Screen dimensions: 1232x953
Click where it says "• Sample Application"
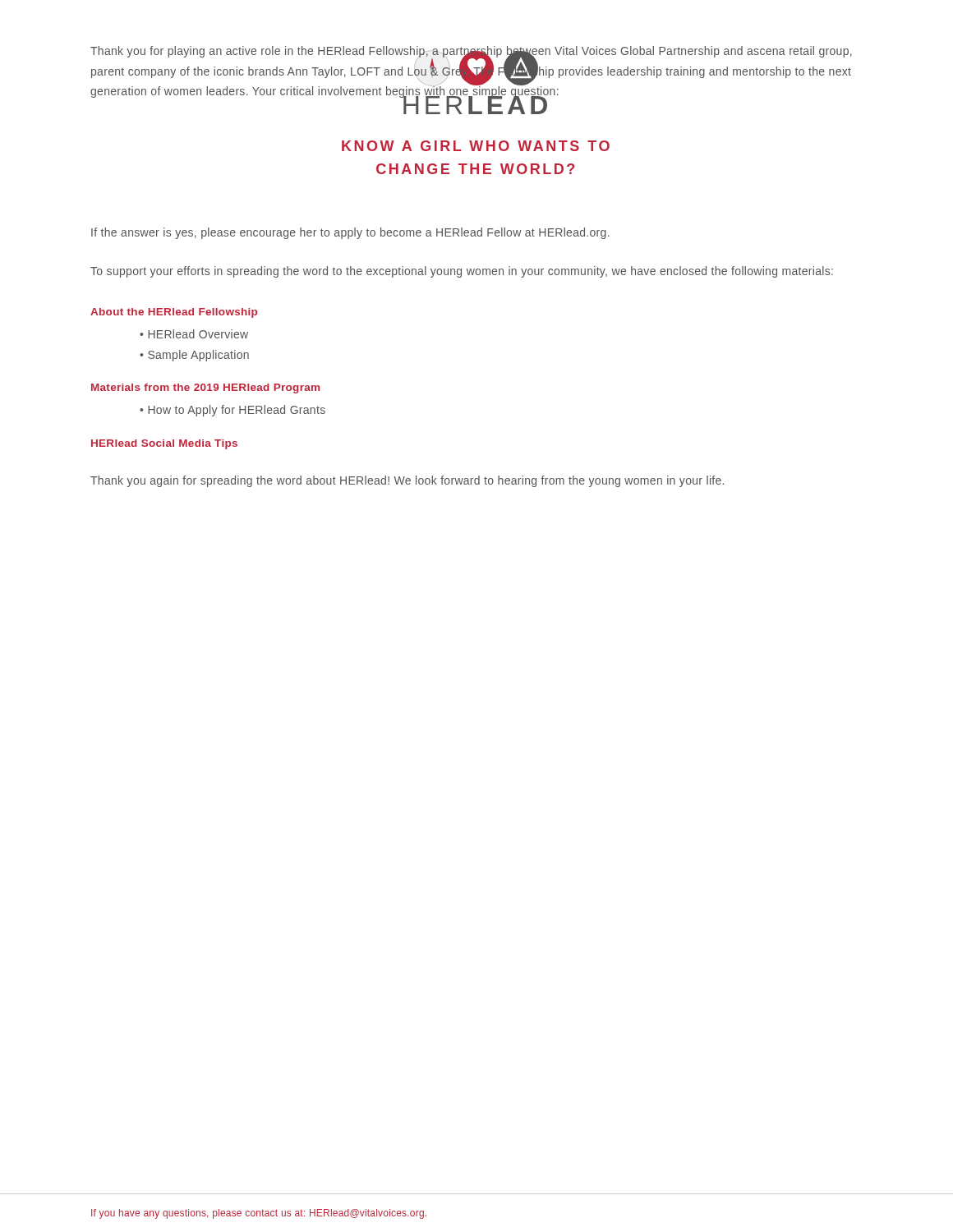pos(195,355)
